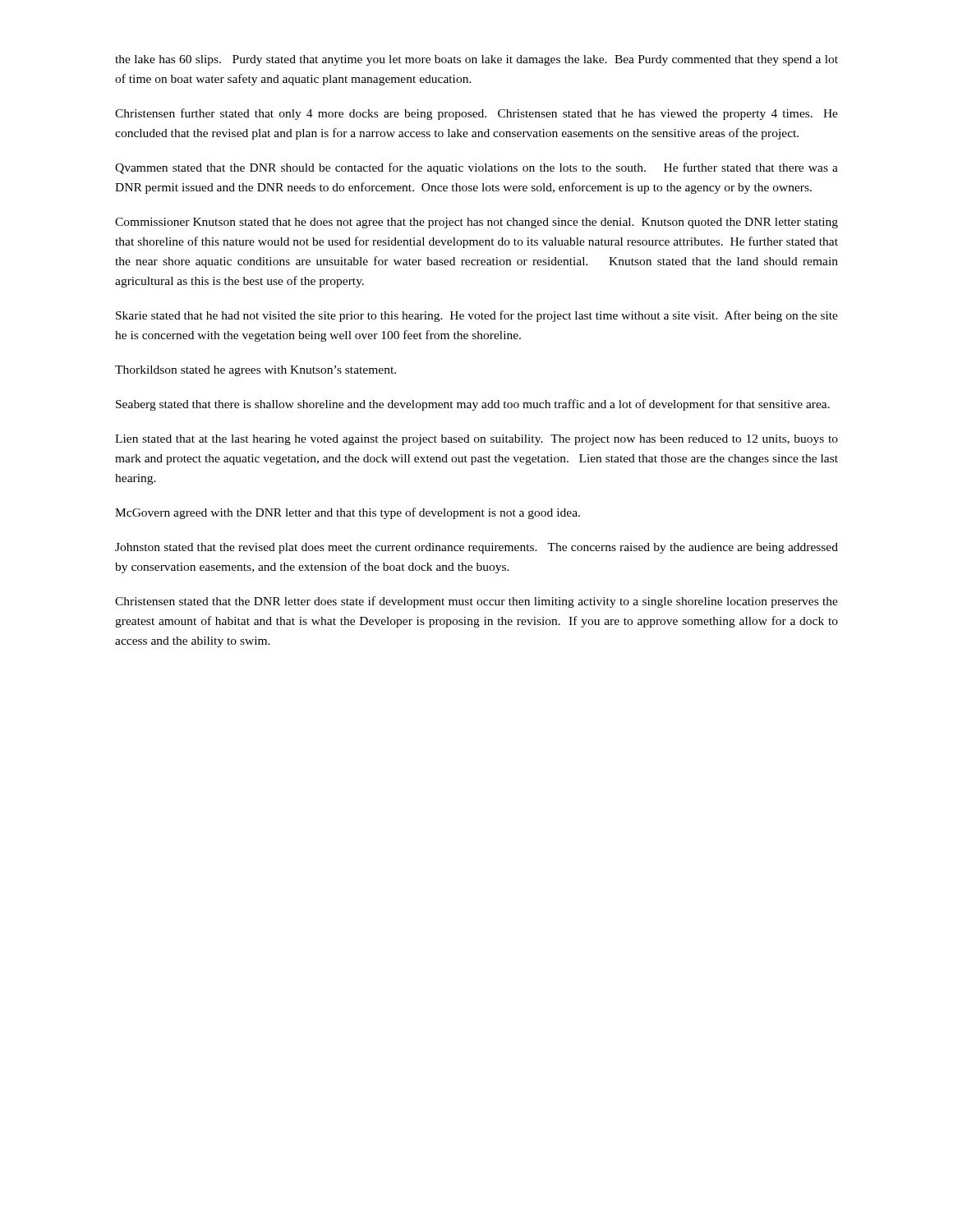Locate the text block that says "the lake has 60"
Viewport: 953px width, 1232px height.
point(476,69)
